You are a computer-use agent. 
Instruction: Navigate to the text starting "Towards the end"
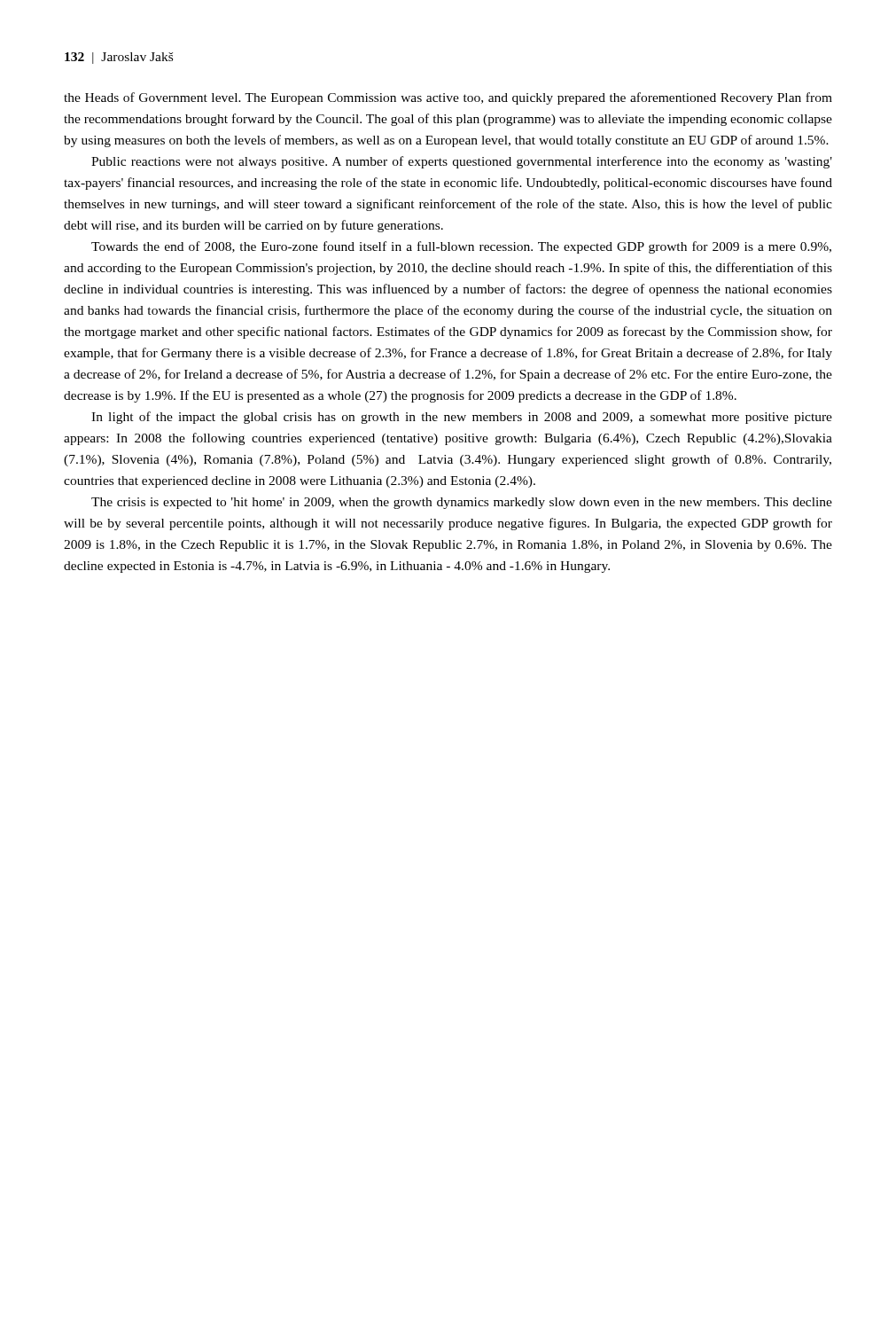point(448,321)
